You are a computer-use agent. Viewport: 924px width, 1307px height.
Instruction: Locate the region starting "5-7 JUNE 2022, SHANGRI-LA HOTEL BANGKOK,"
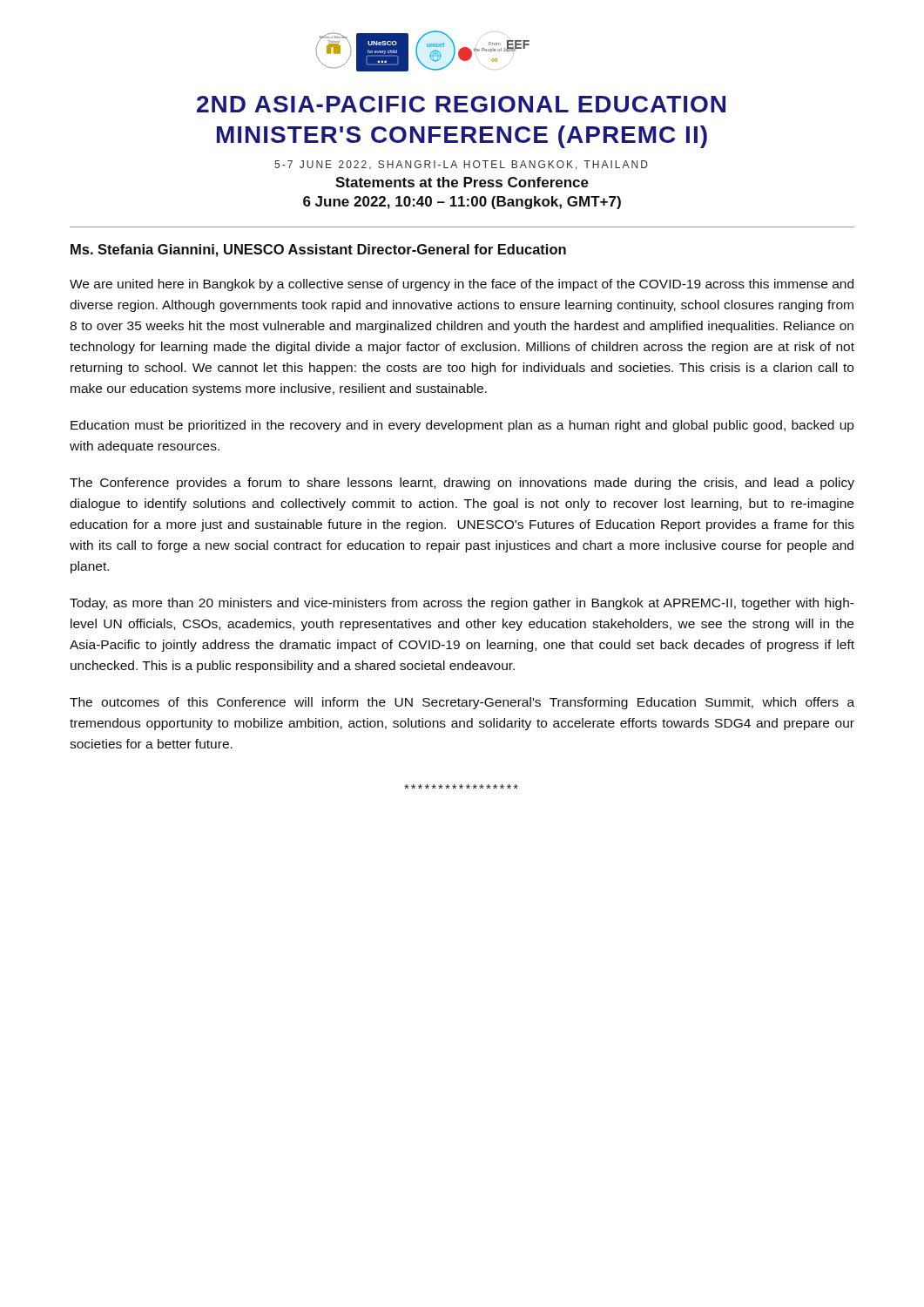(462, 165)
